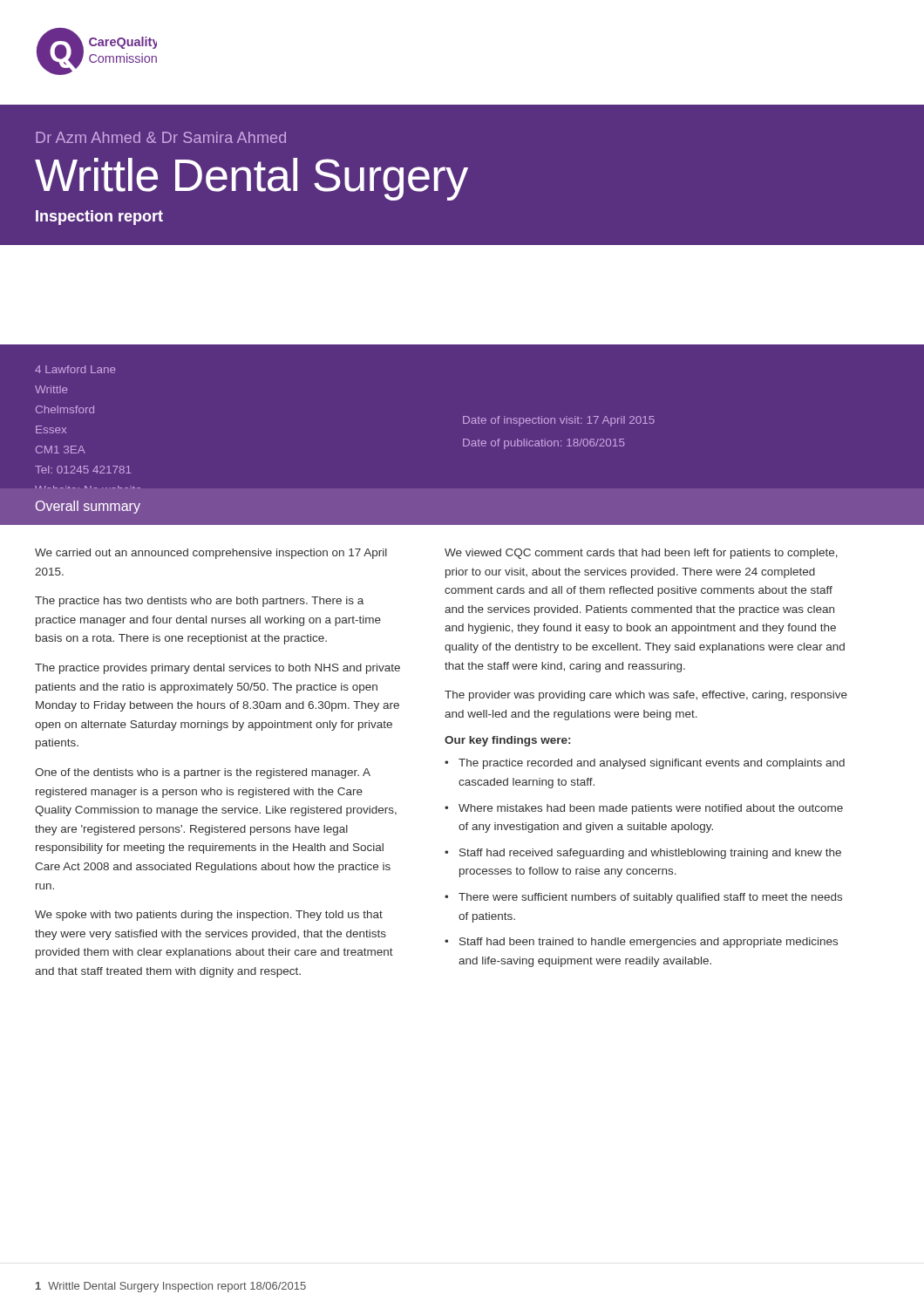Find the block starting "Staff had been trained to handle"
The image size is (924, 1308).
[x=648, y=951]
